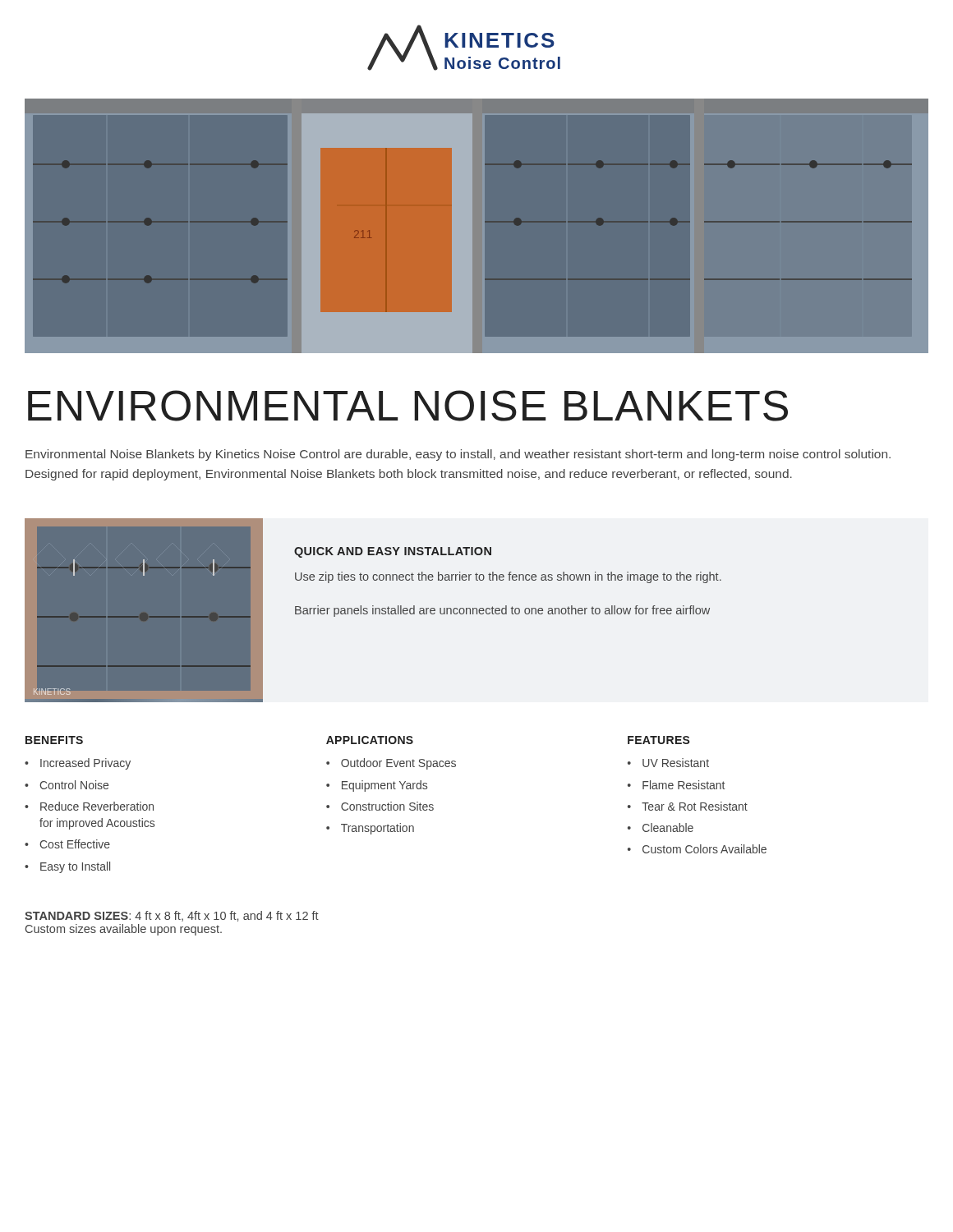Click on the region starting "Cost Effective"

(x=67, y=844)
